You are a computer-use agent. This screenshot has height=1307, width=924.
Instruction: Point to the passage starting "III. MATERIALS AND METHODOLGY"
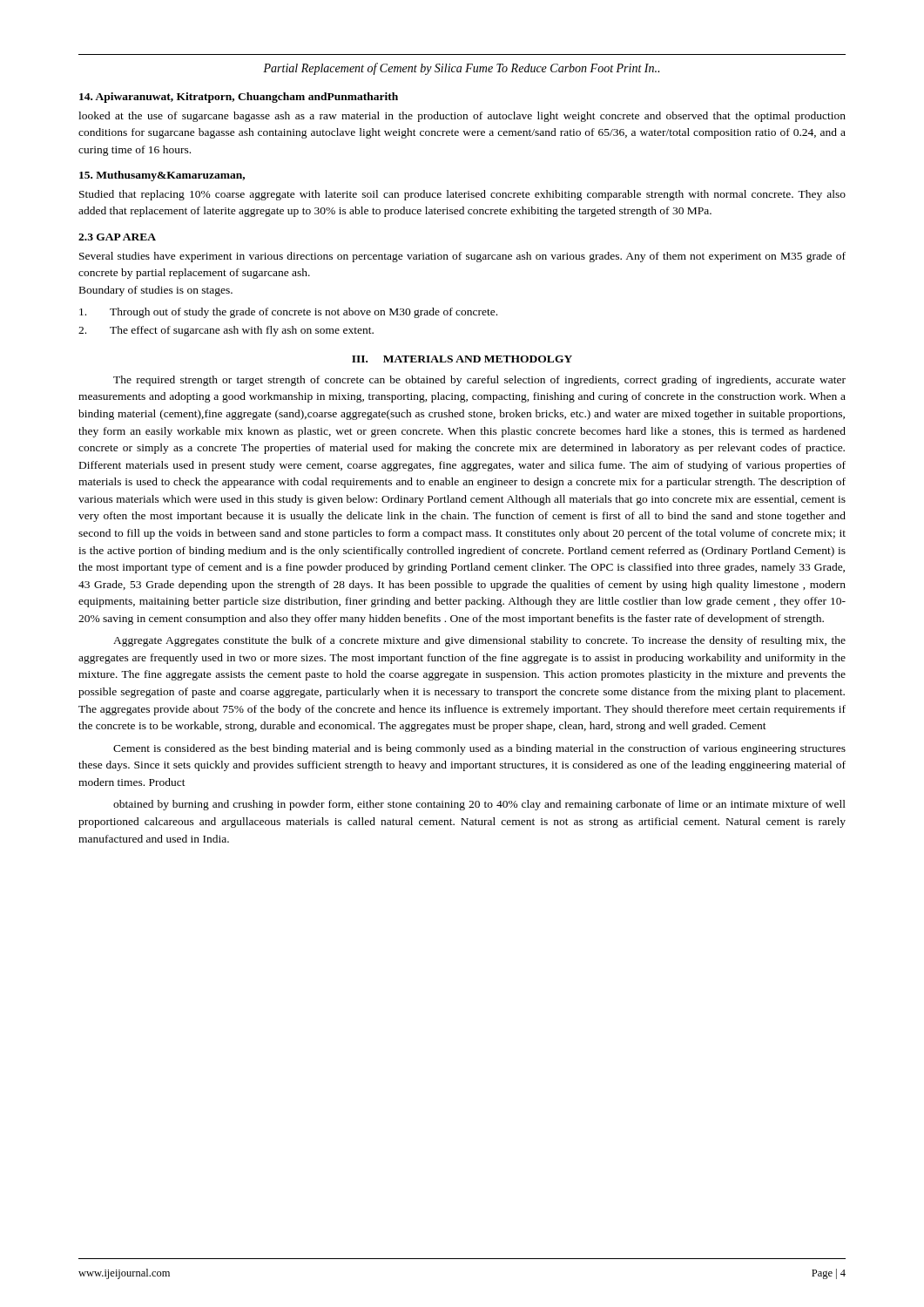coord(462,359)
